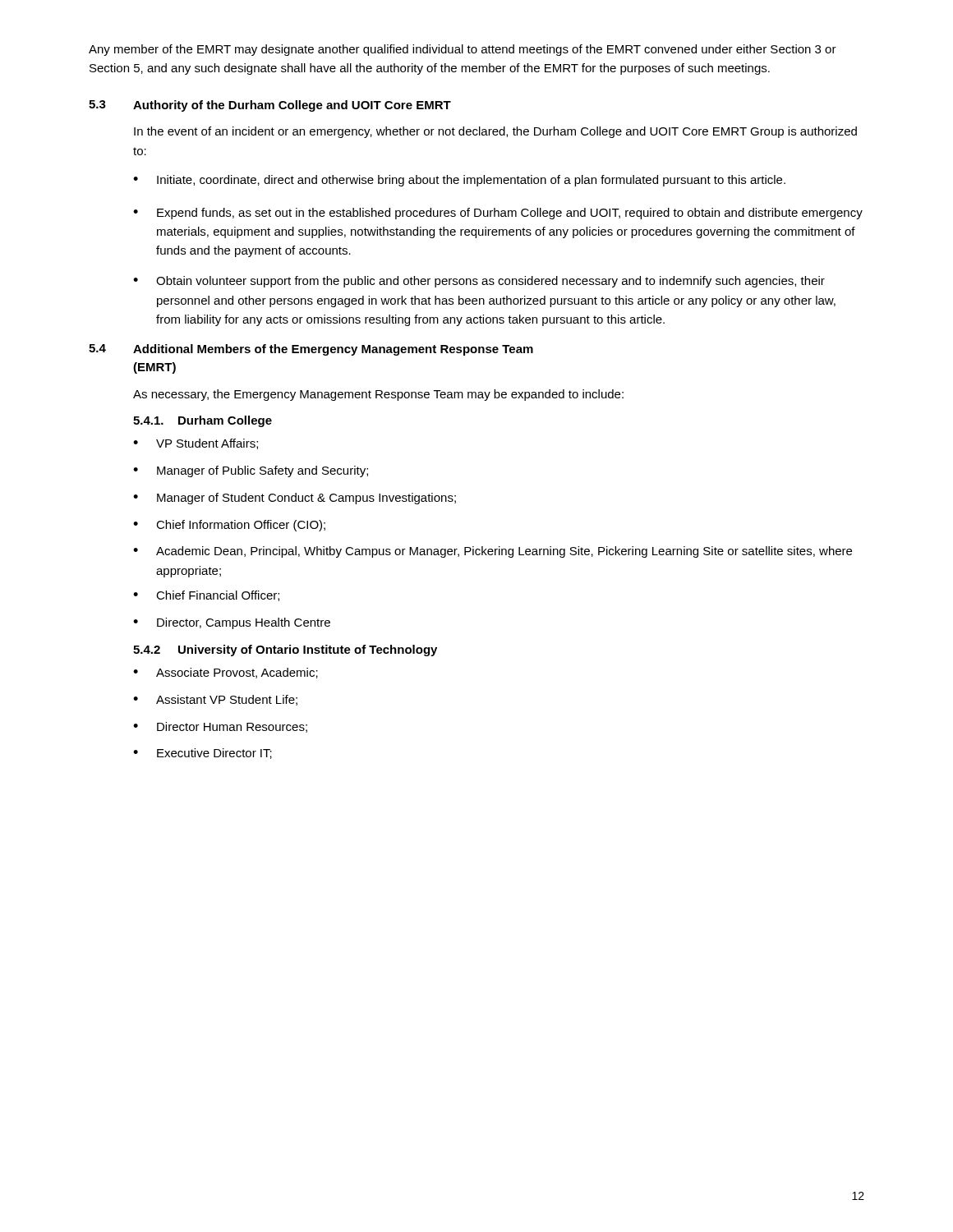
Task: Click on the region starting "• Executive Director IT;"
Action: [x=203, y=754]
